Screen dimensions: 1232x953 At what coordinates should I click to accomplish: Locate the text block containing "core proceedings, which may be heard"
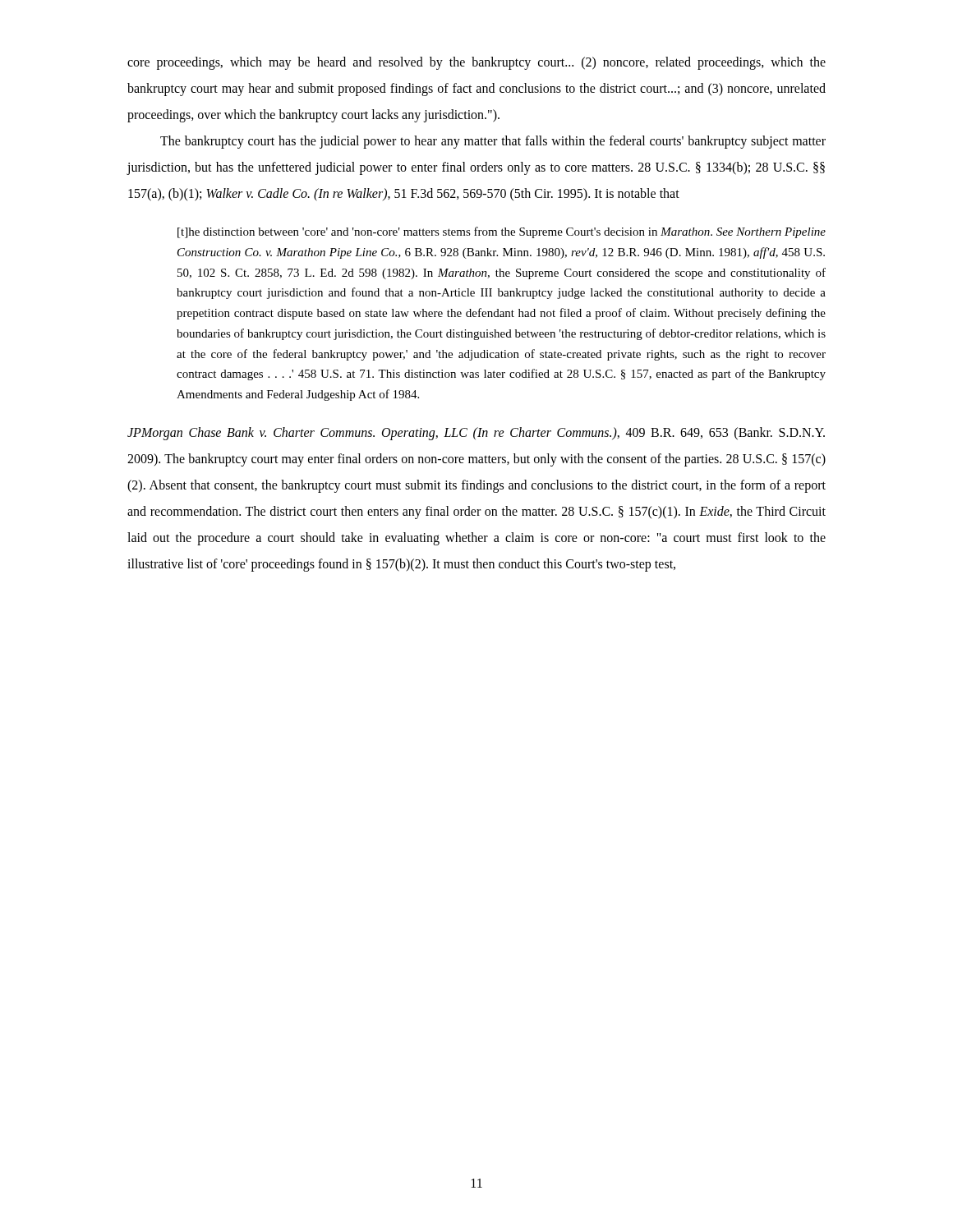point(476,88)
